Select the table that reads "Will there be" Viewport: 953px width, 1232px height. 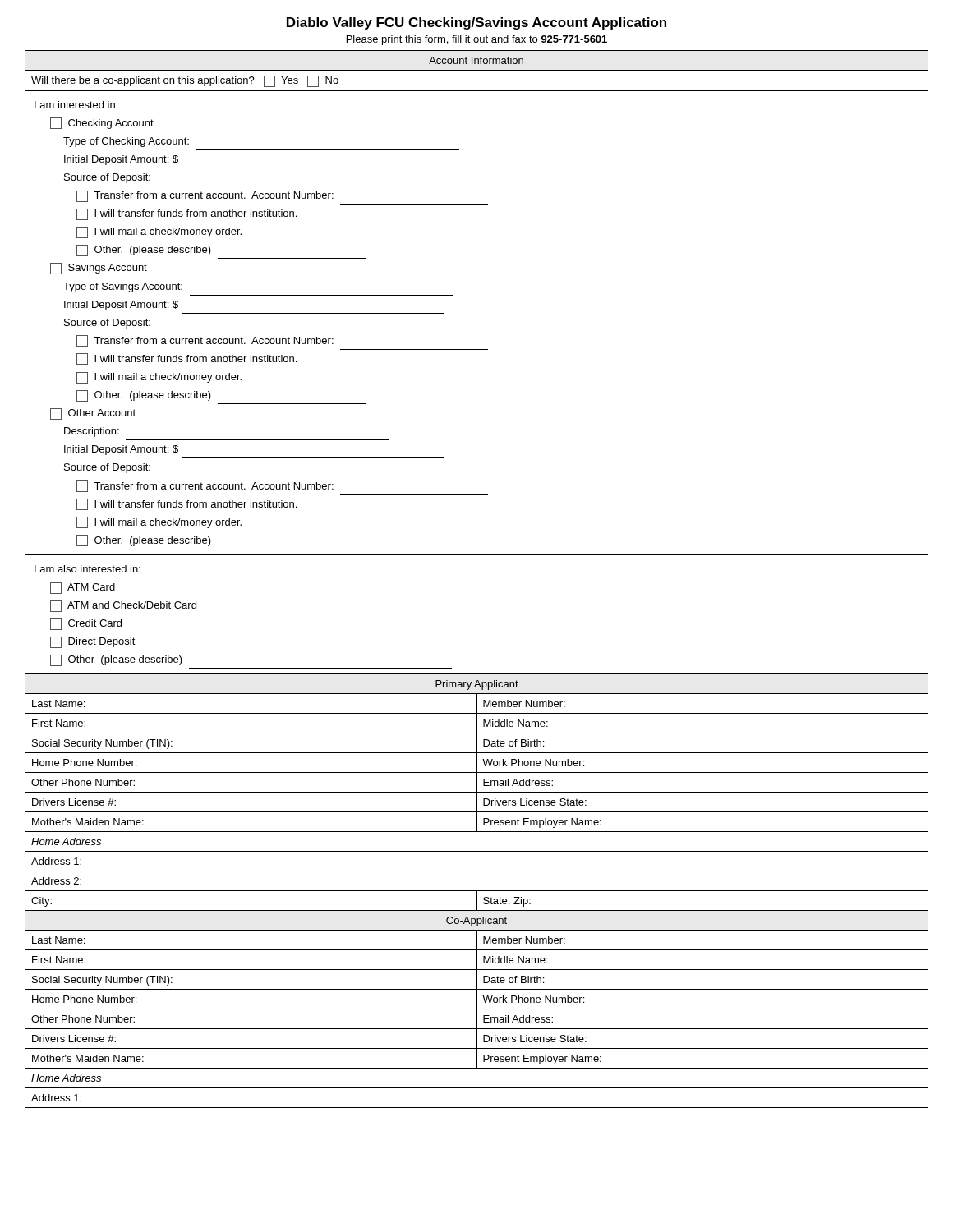point(476,579)
